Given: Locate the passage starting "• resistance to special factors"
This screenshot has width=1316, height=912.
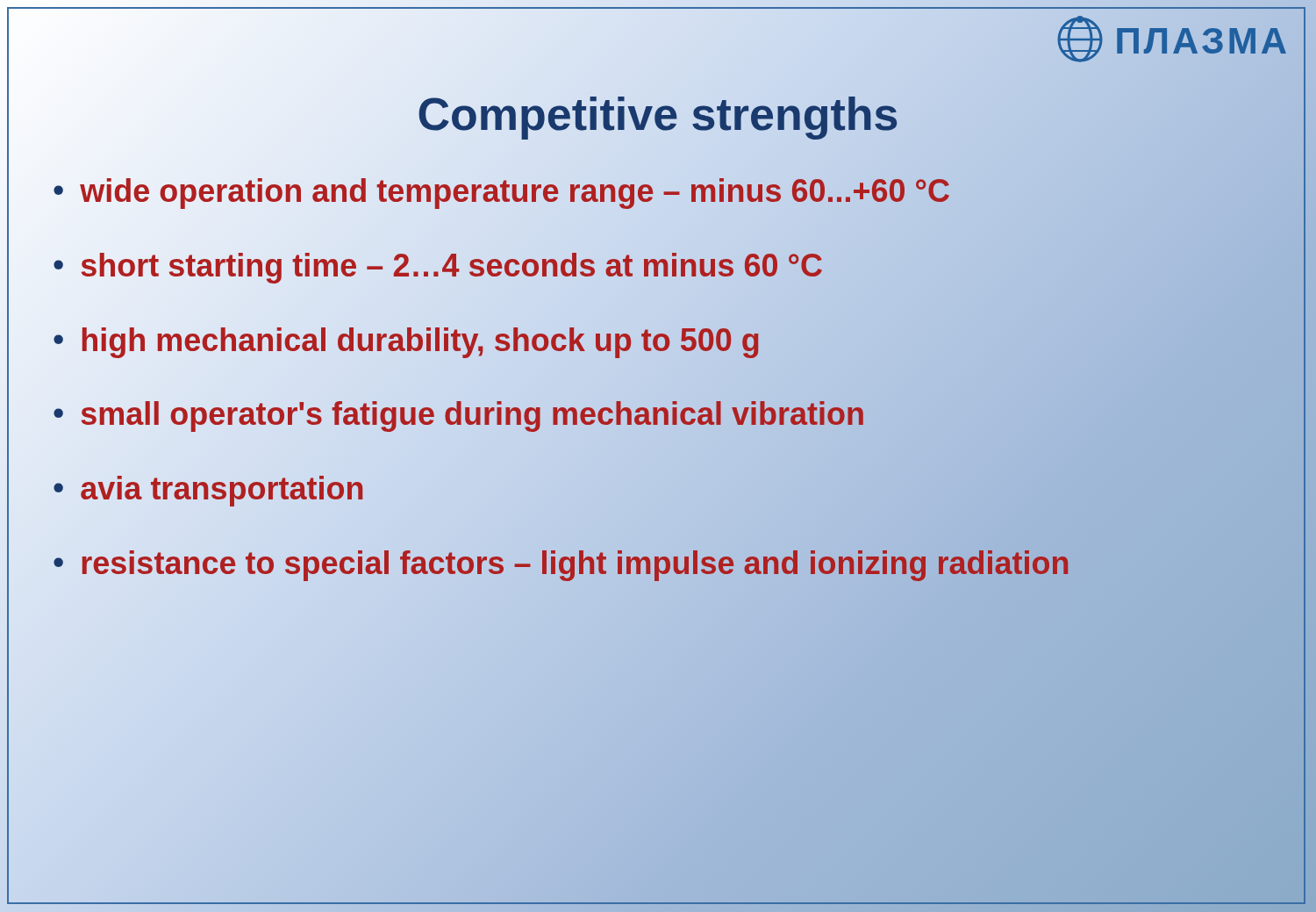Looking at the screenshot, I should click(561, 564).
